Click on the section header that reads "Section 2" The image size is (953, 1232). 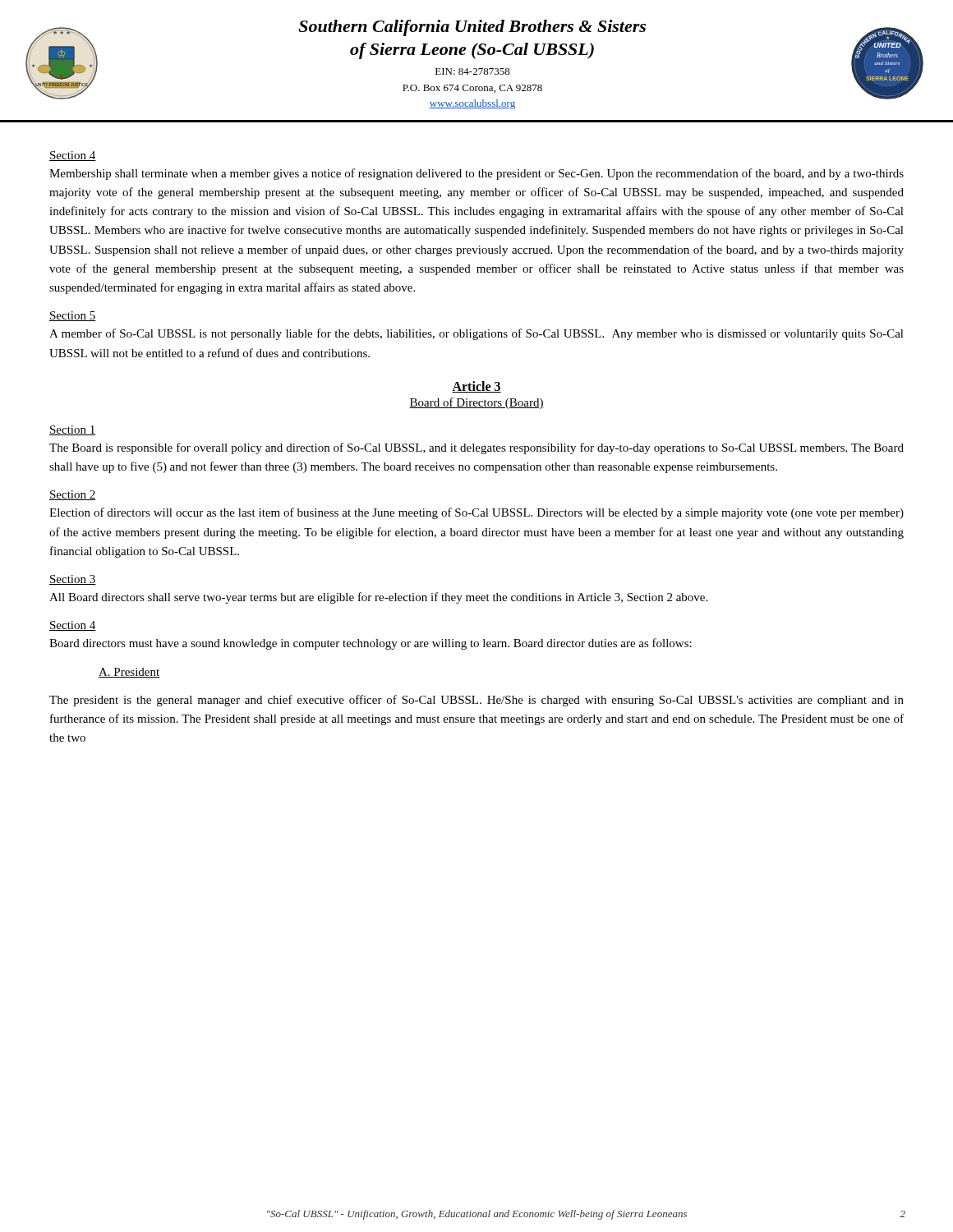73,495
